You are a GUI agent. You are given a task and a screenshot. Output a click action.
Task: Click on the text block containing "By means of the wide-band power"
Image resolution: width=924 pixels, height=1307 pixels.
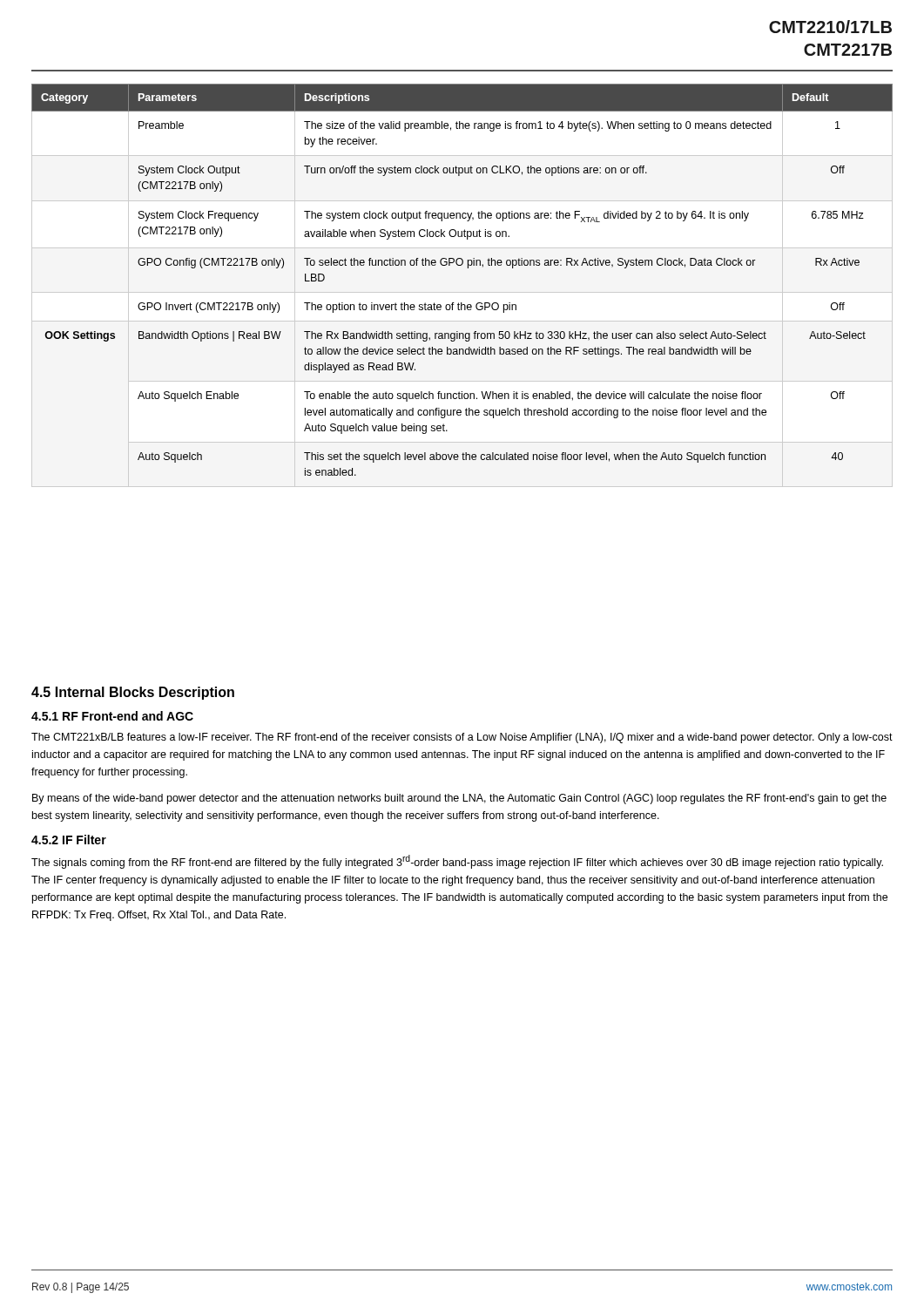[459, 807]
